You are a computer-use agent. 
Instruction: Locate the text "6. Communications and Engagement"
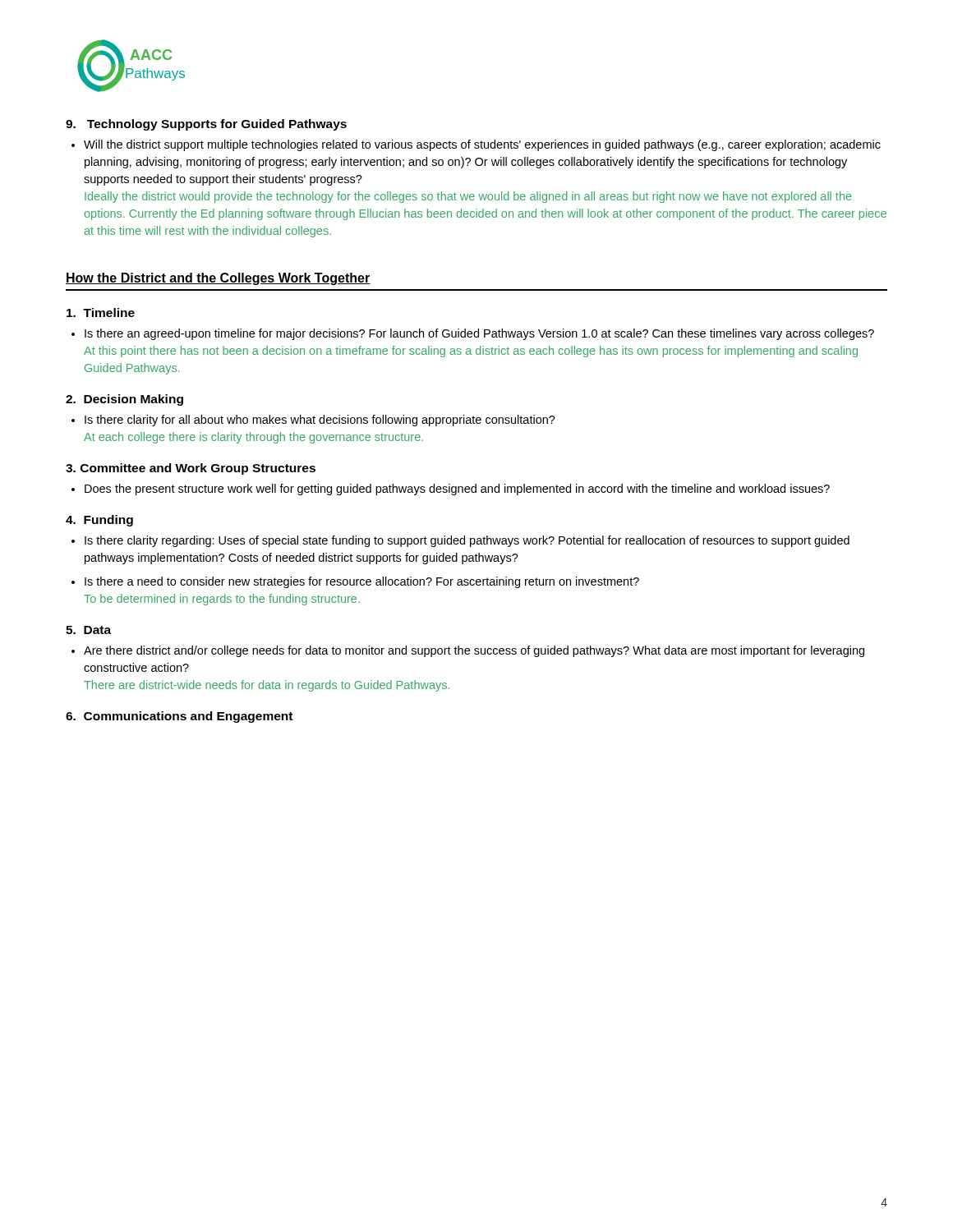pos(179,716)
